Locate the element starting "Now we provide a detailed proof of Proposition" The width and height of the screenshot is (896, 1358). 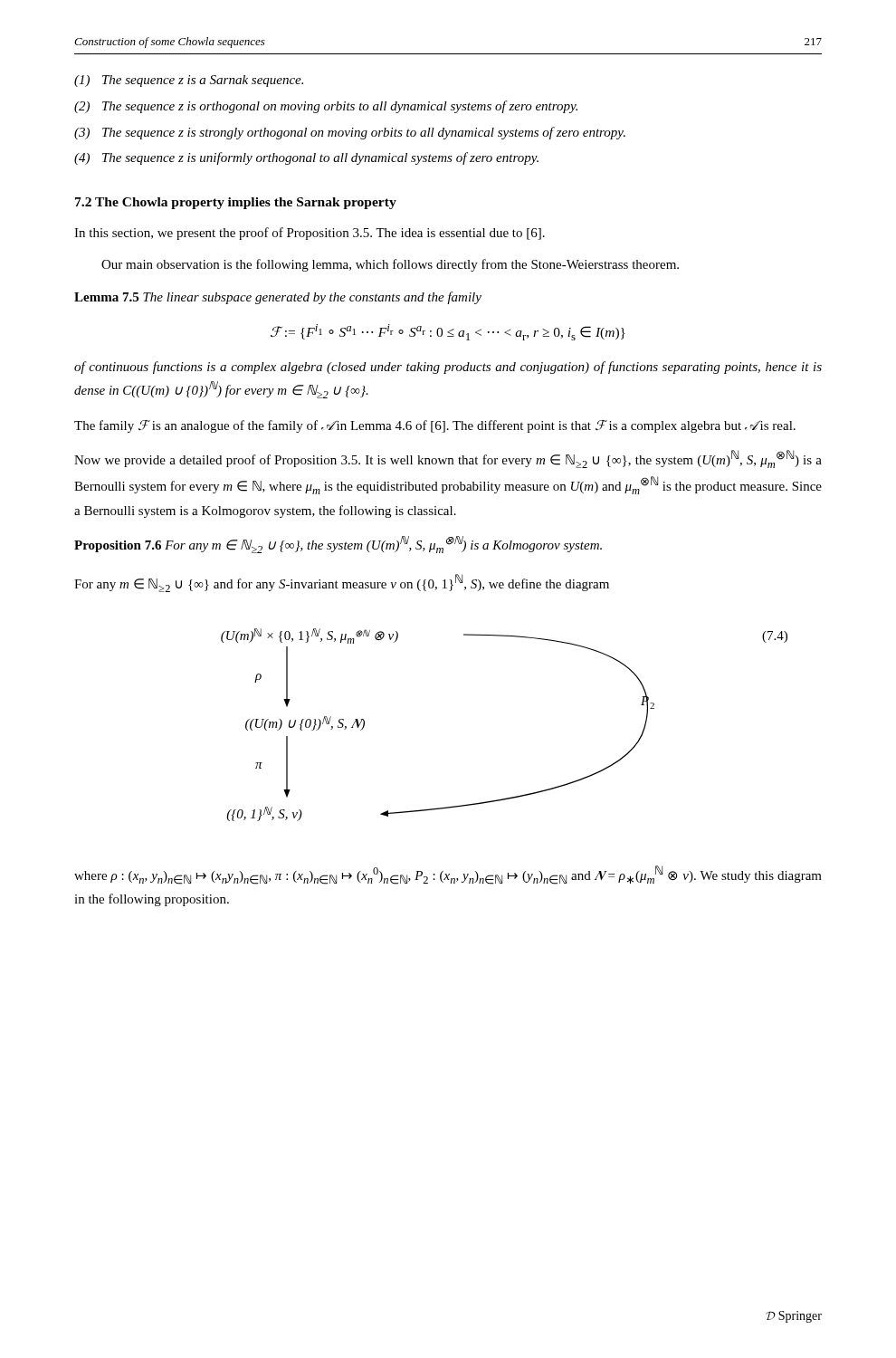[448, 483]
